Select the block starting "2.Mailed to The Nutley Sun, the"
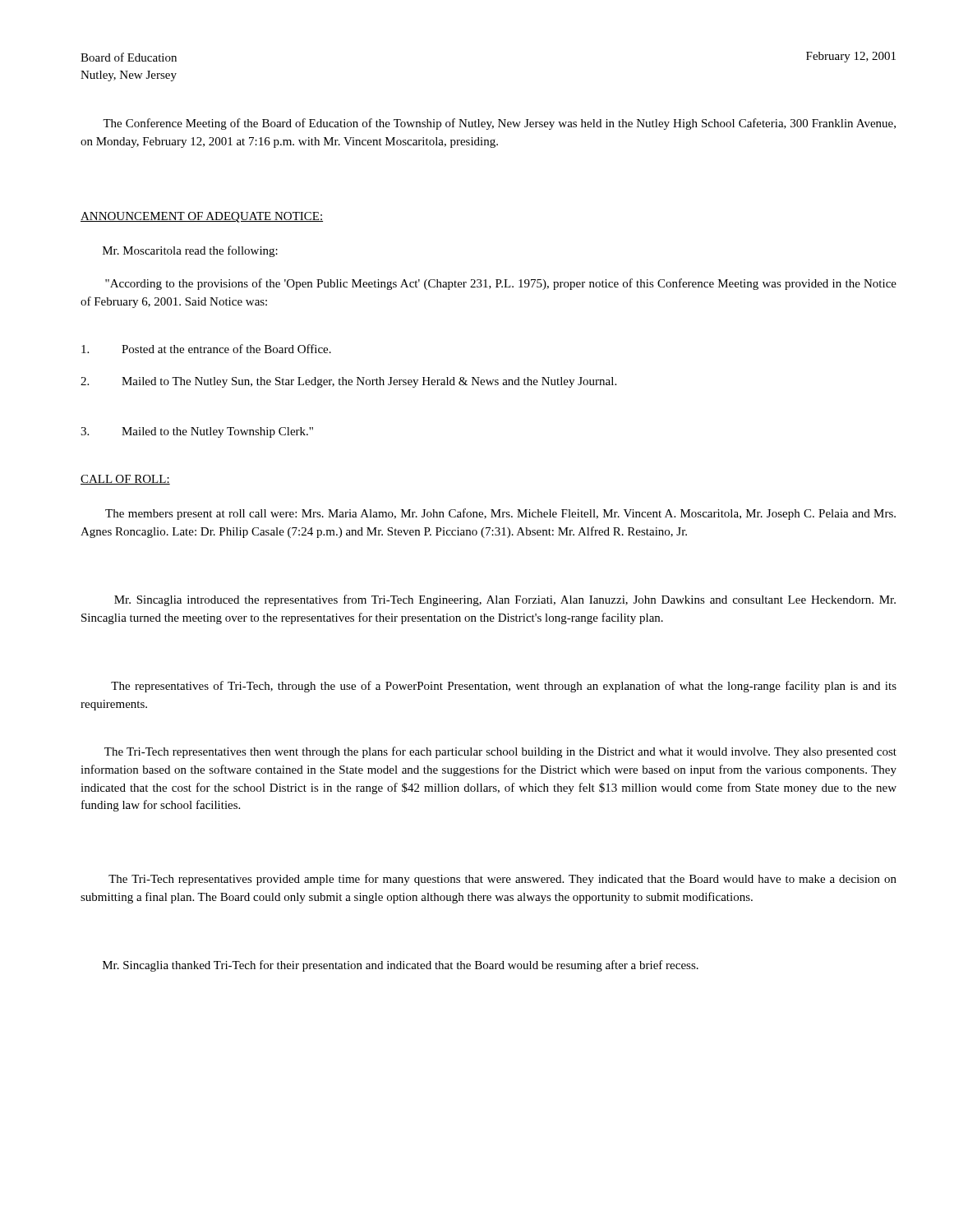 [463, 382]
